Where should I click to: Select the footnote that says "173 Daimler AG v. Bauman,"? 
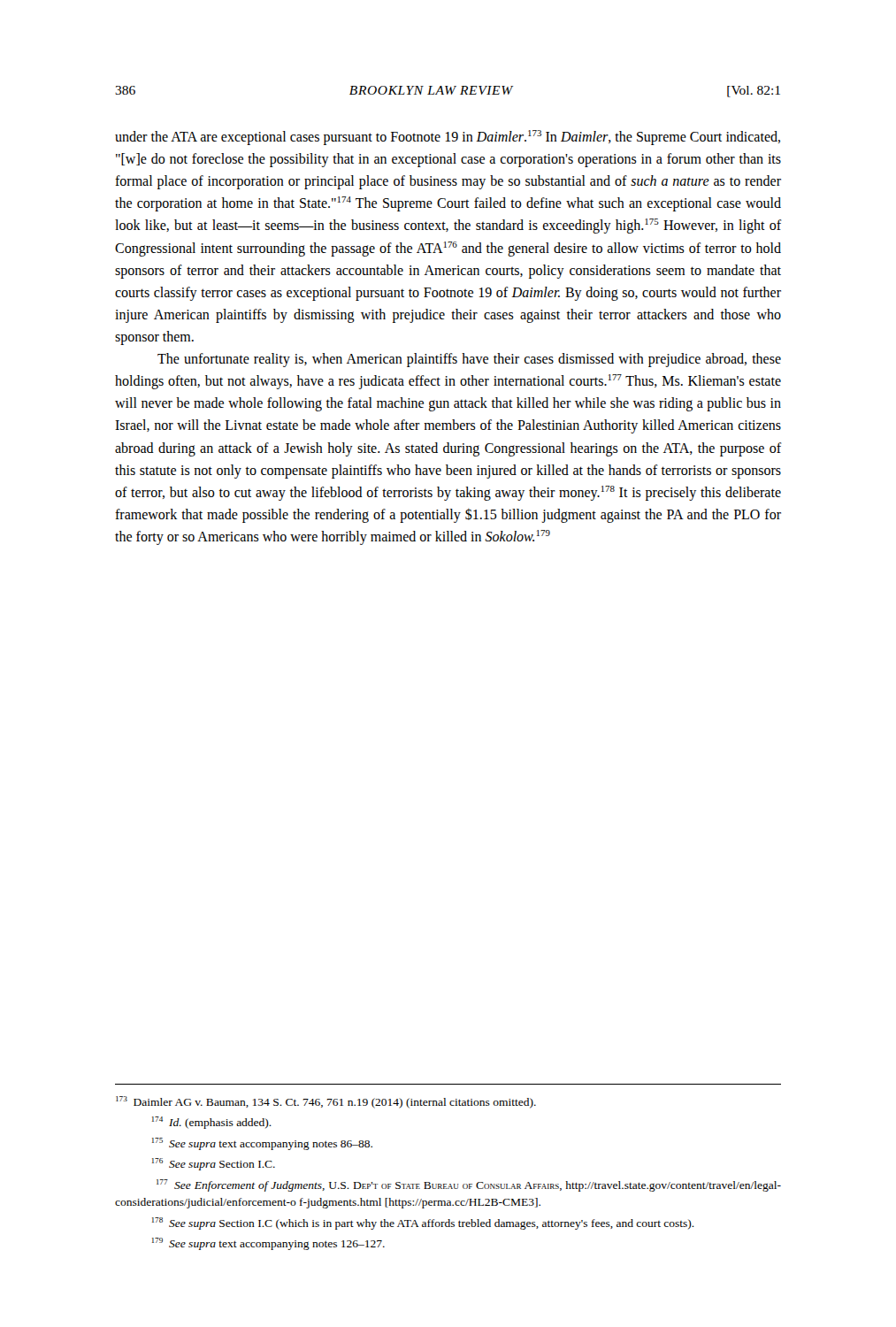(326, 1101)
